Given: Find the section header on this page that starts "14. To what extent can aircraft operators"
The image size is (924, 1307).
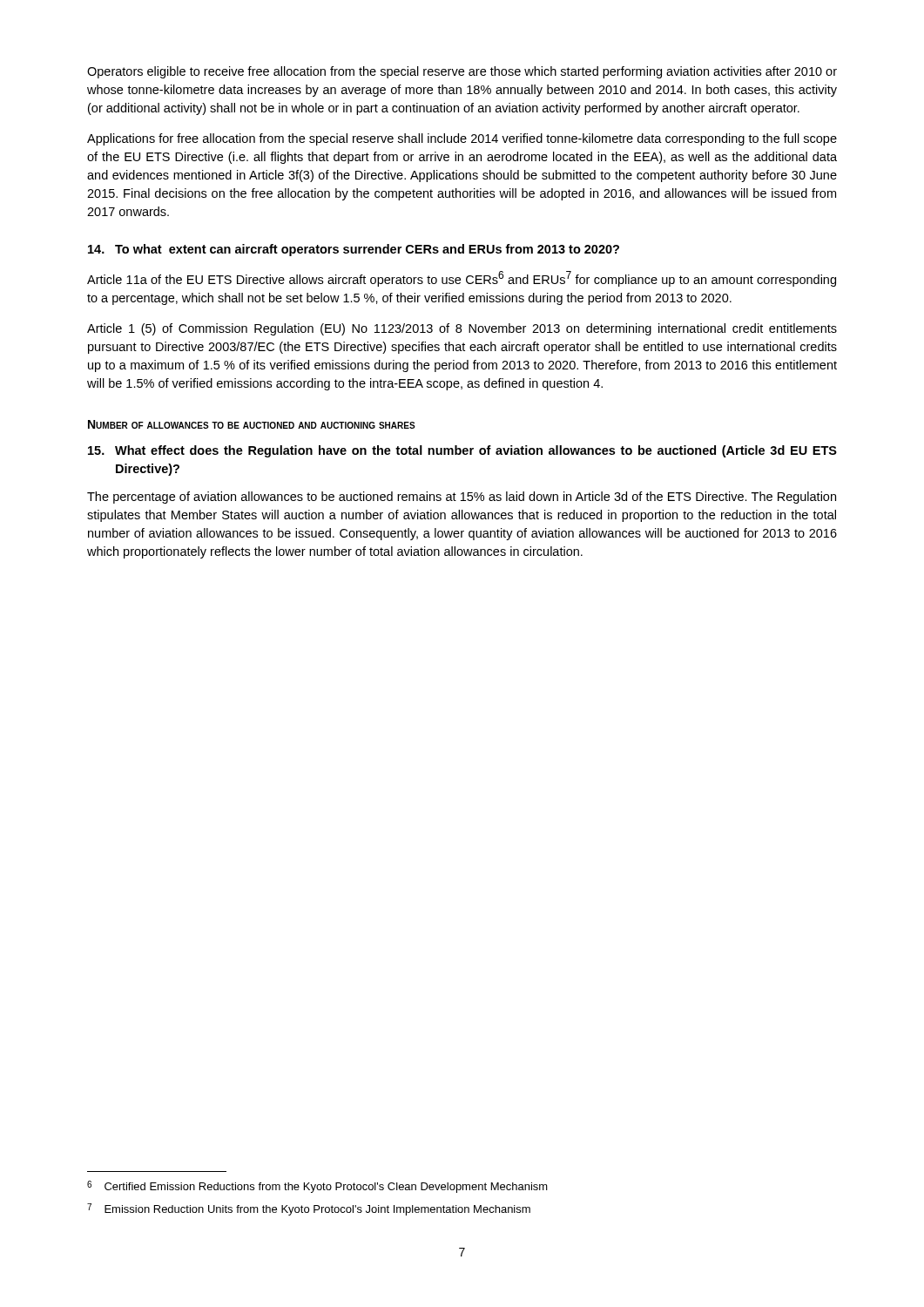Looking at the screenshot, I should [462, 249].
